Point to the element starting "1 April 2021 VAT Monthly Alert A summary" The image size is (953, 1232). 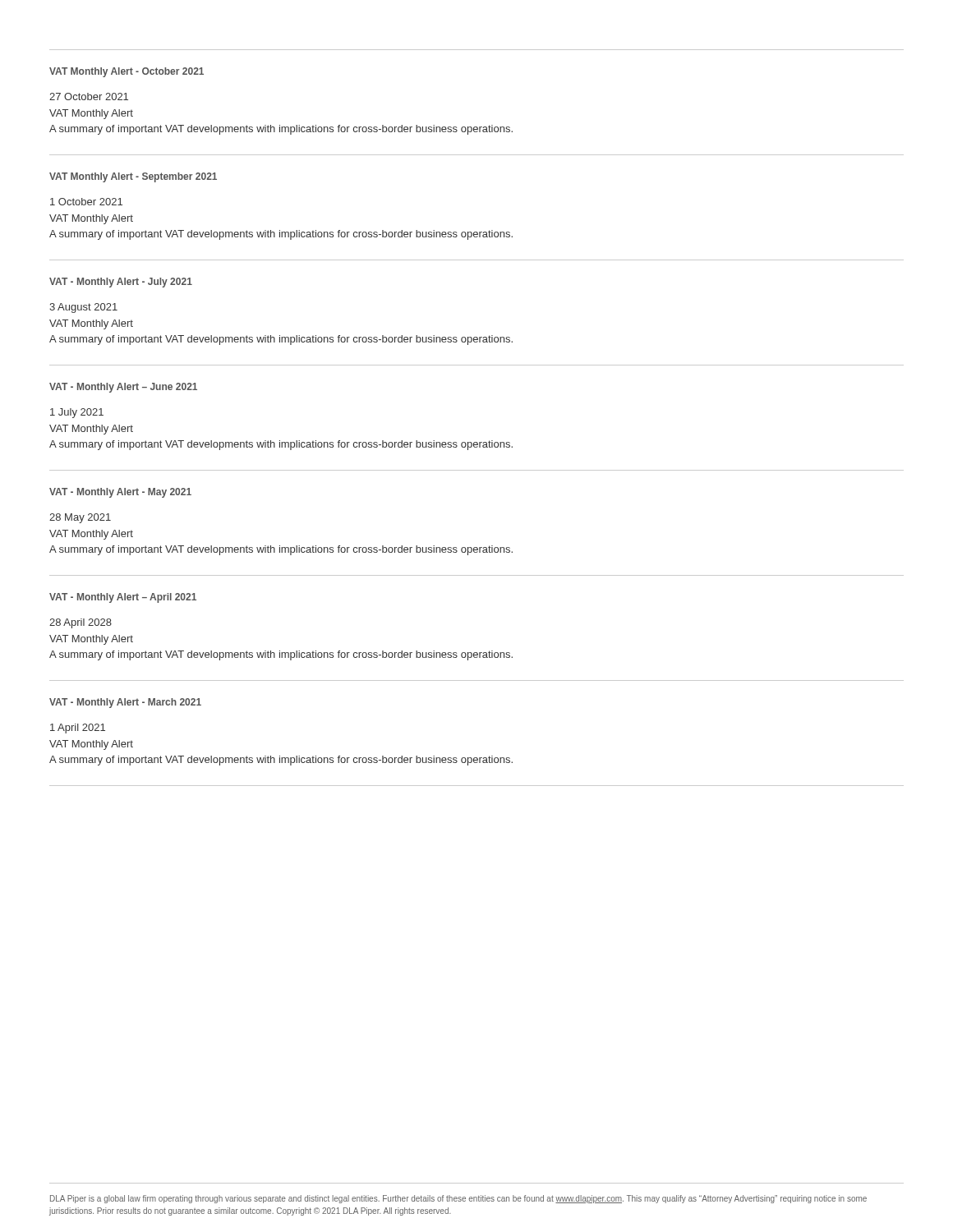[78, 729]
